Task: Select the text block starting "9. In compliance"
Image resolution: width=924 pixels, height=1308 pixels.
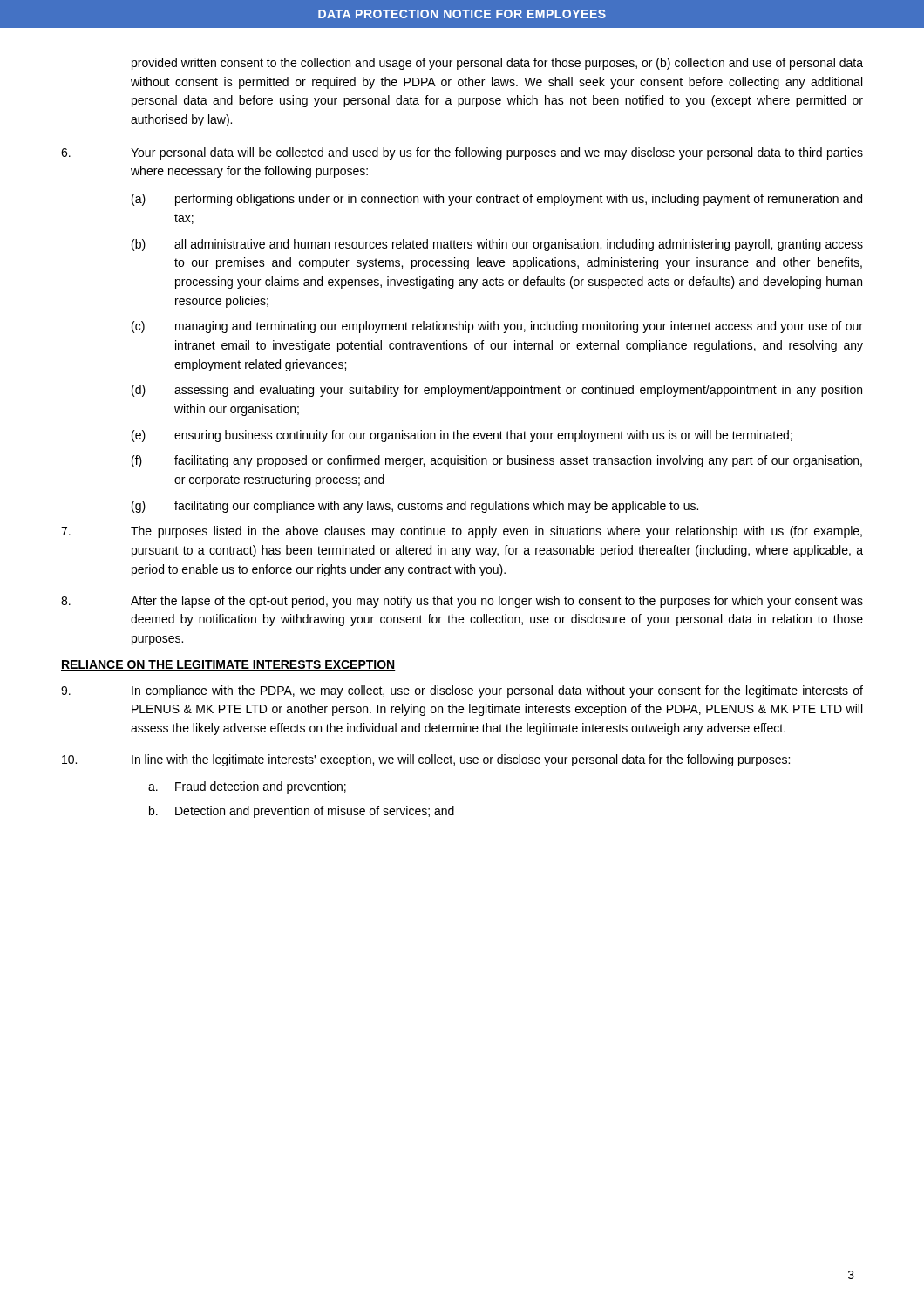Action: point(462,710)
